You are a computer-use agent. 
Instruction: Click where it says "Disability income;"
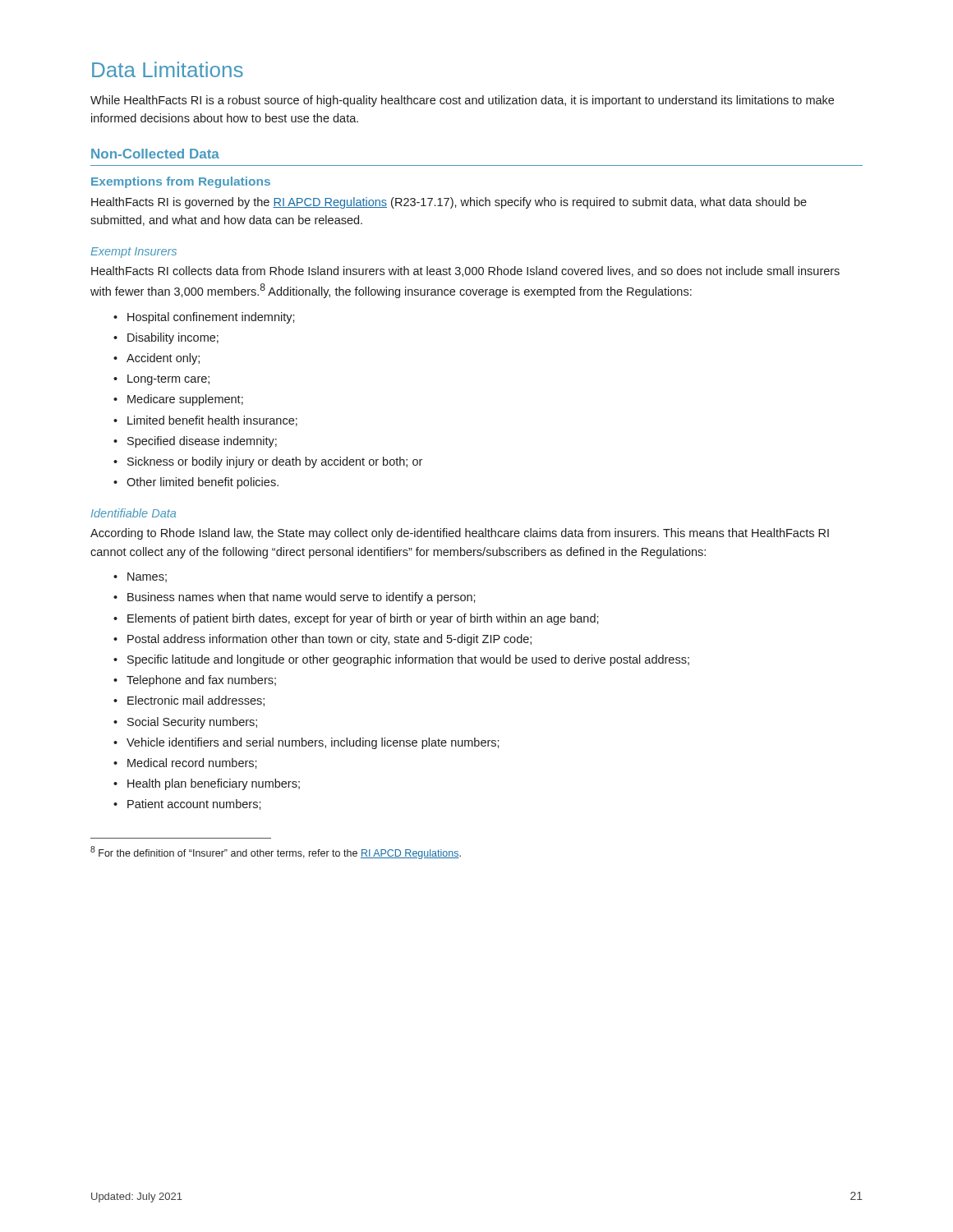173,337
